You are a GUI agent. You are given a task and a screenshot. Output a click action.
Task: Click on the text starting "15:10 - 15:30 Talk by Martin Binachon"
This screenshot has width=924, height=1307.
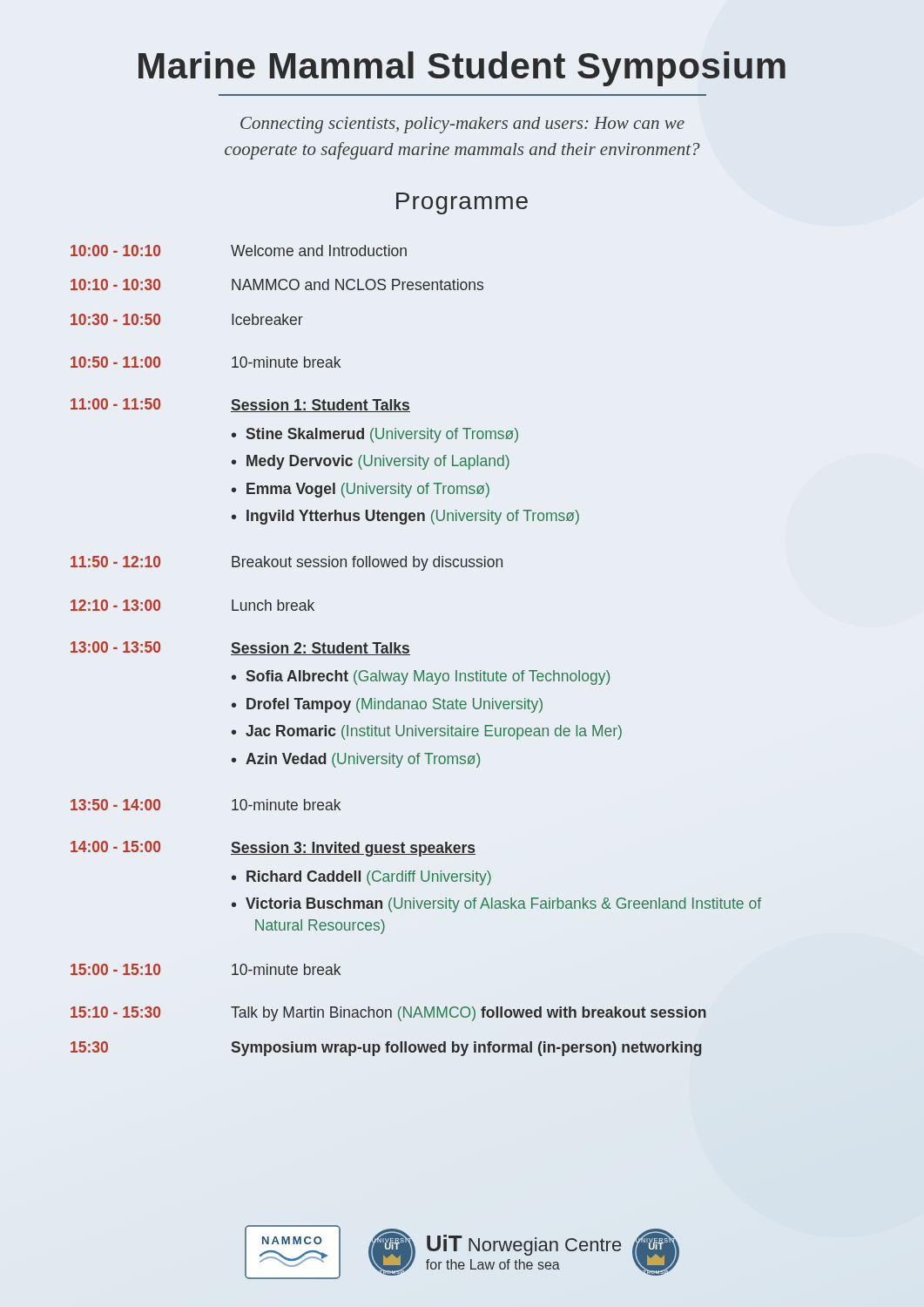point(462,1013)
